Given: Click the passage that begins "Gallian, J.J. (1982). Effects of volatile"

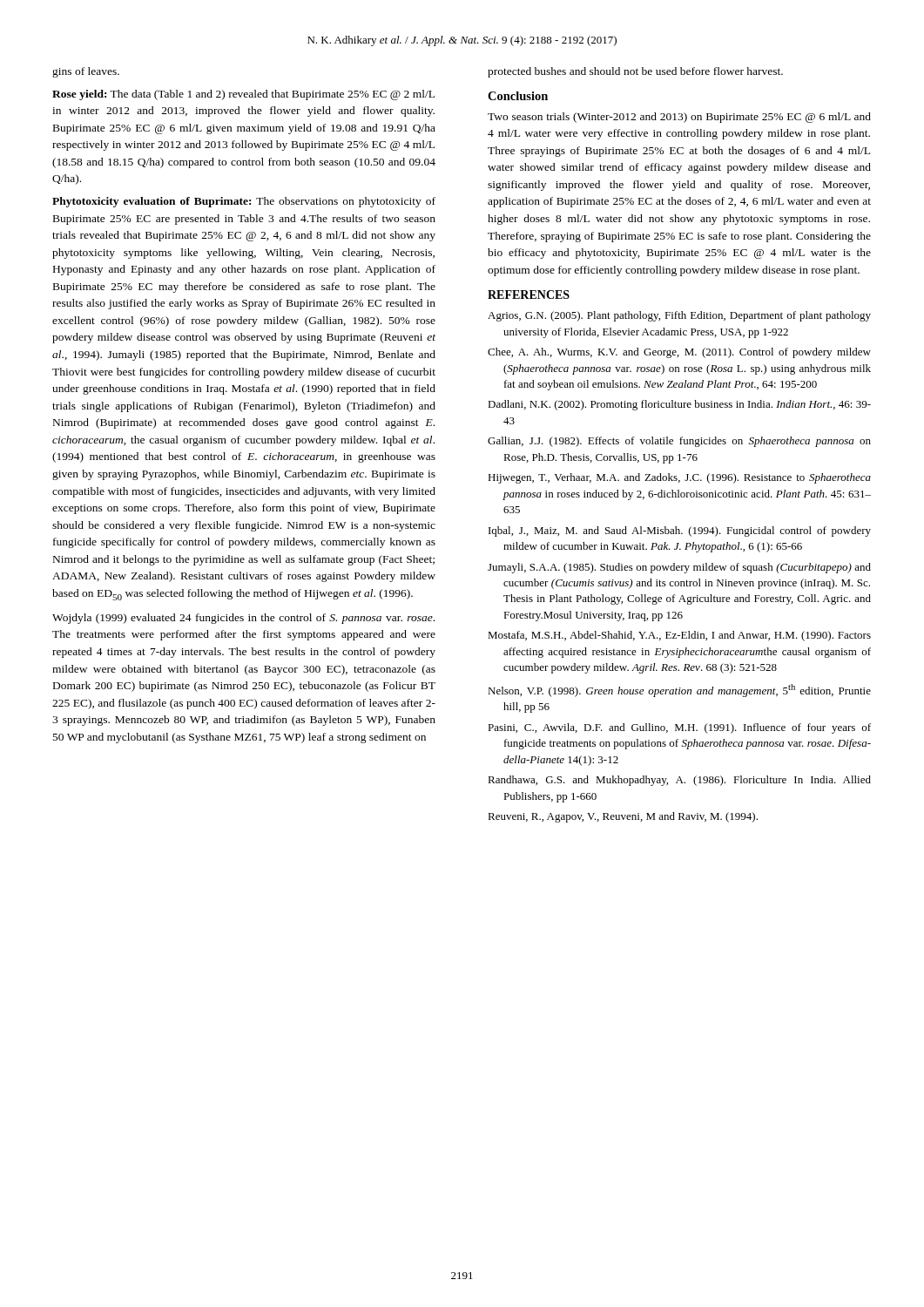Looking at the screenshot, I should [679, 449].
